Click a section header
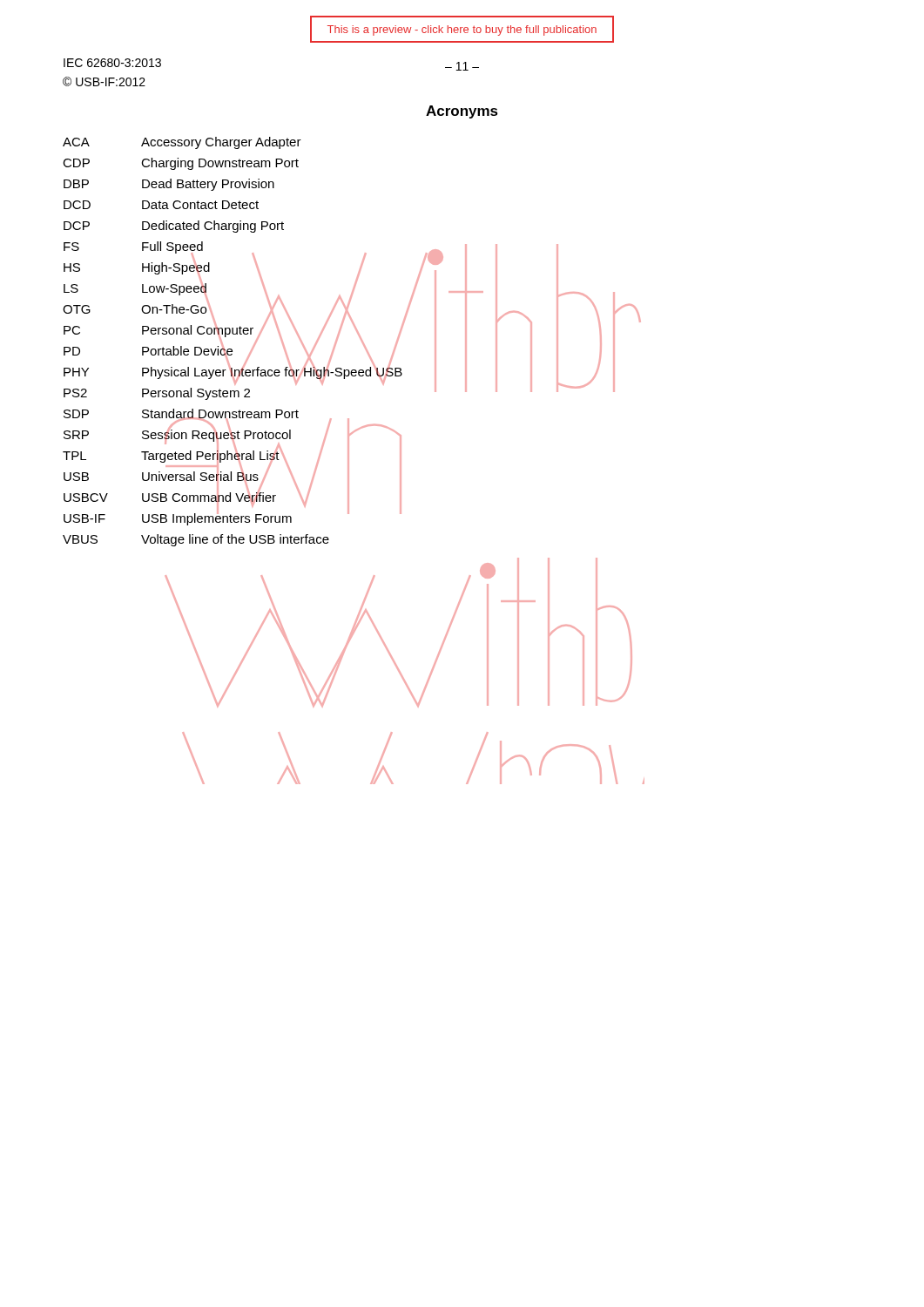The width and height of the screenshot is (924, 1307). [x=462, y=111]
